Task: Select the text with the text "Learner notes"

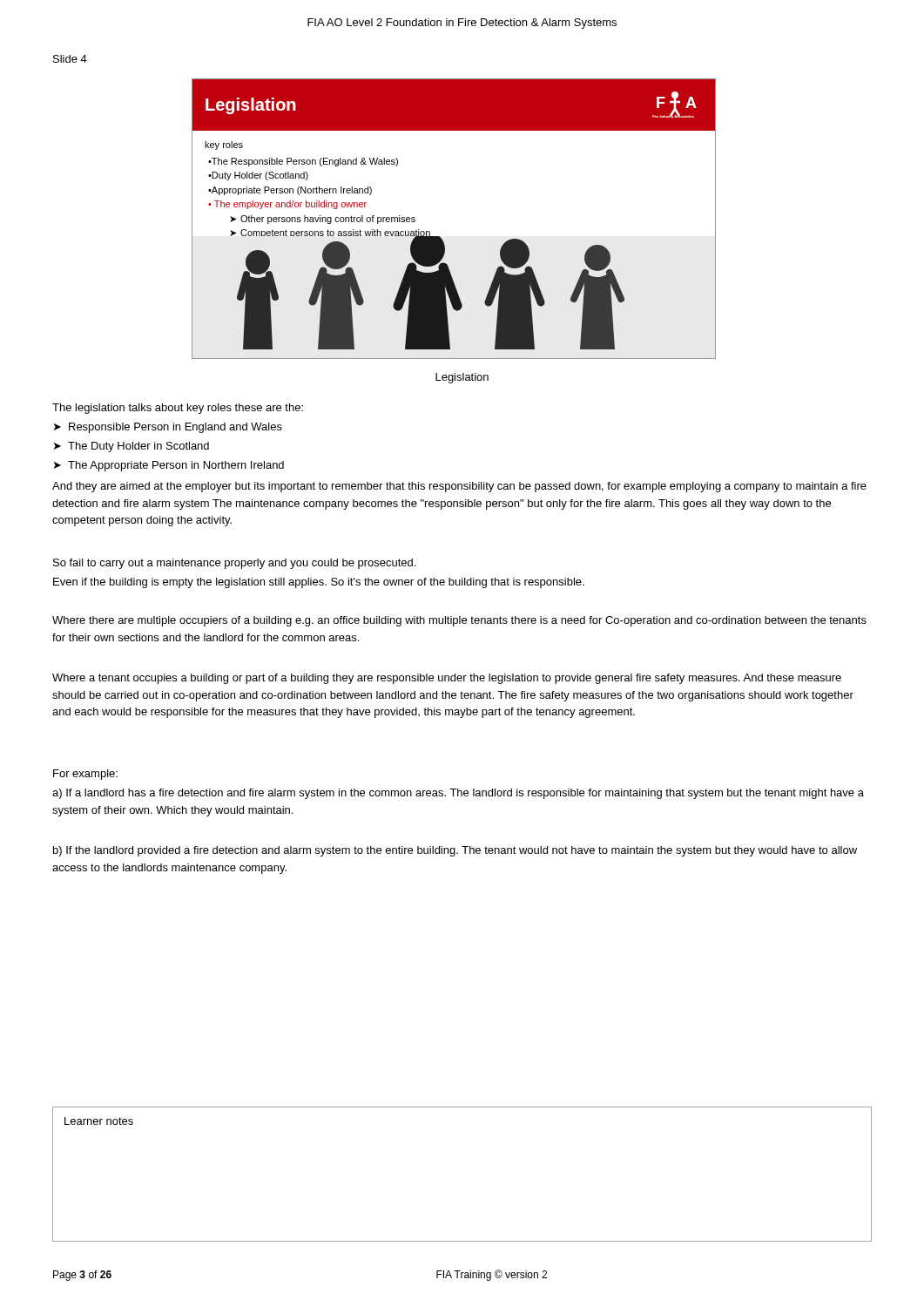Action: click(x=98, y=1121)
